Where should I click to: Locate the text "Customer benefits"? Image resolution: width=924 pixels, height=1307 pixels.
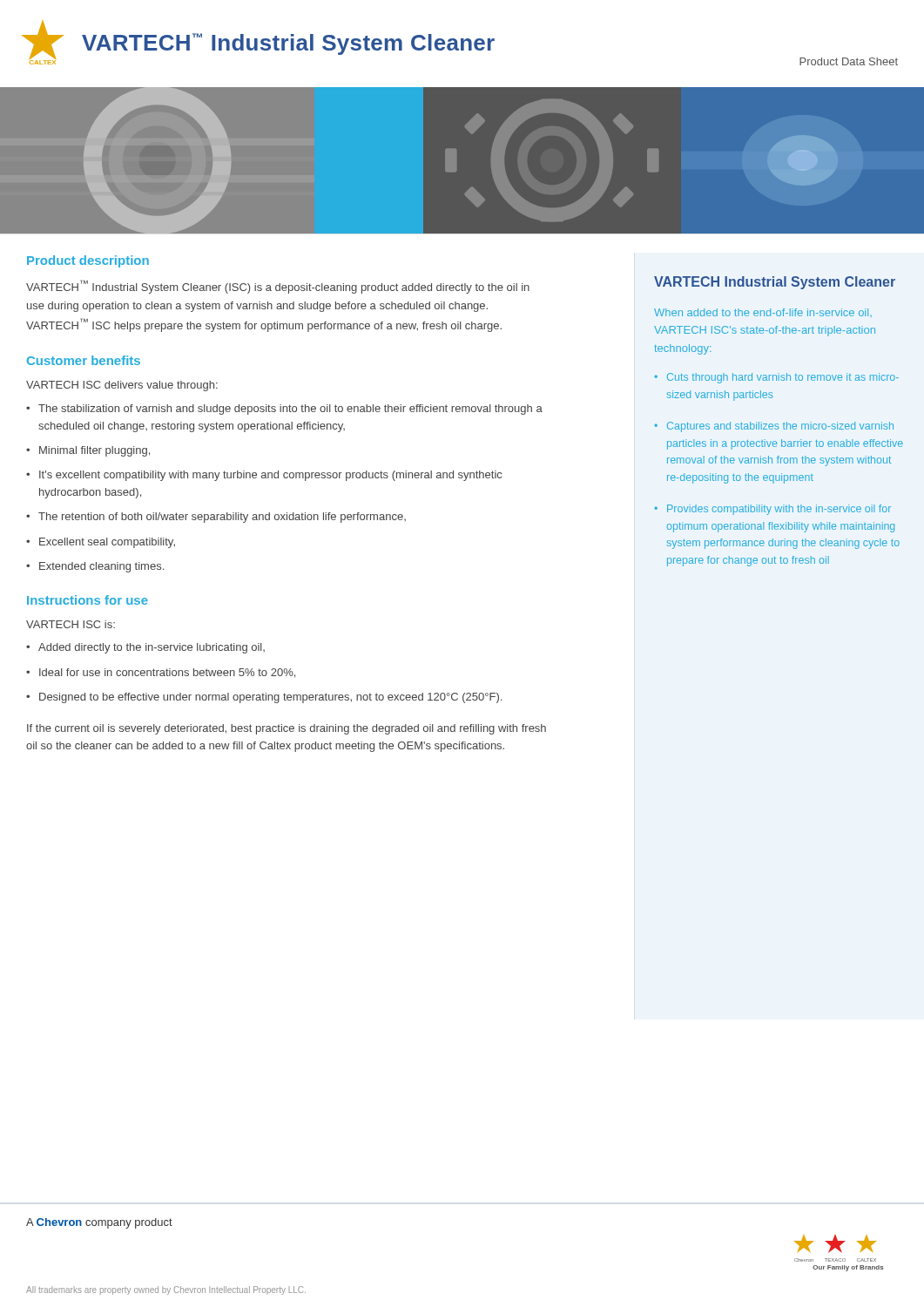pyautogui.click(x=83, y=361)
